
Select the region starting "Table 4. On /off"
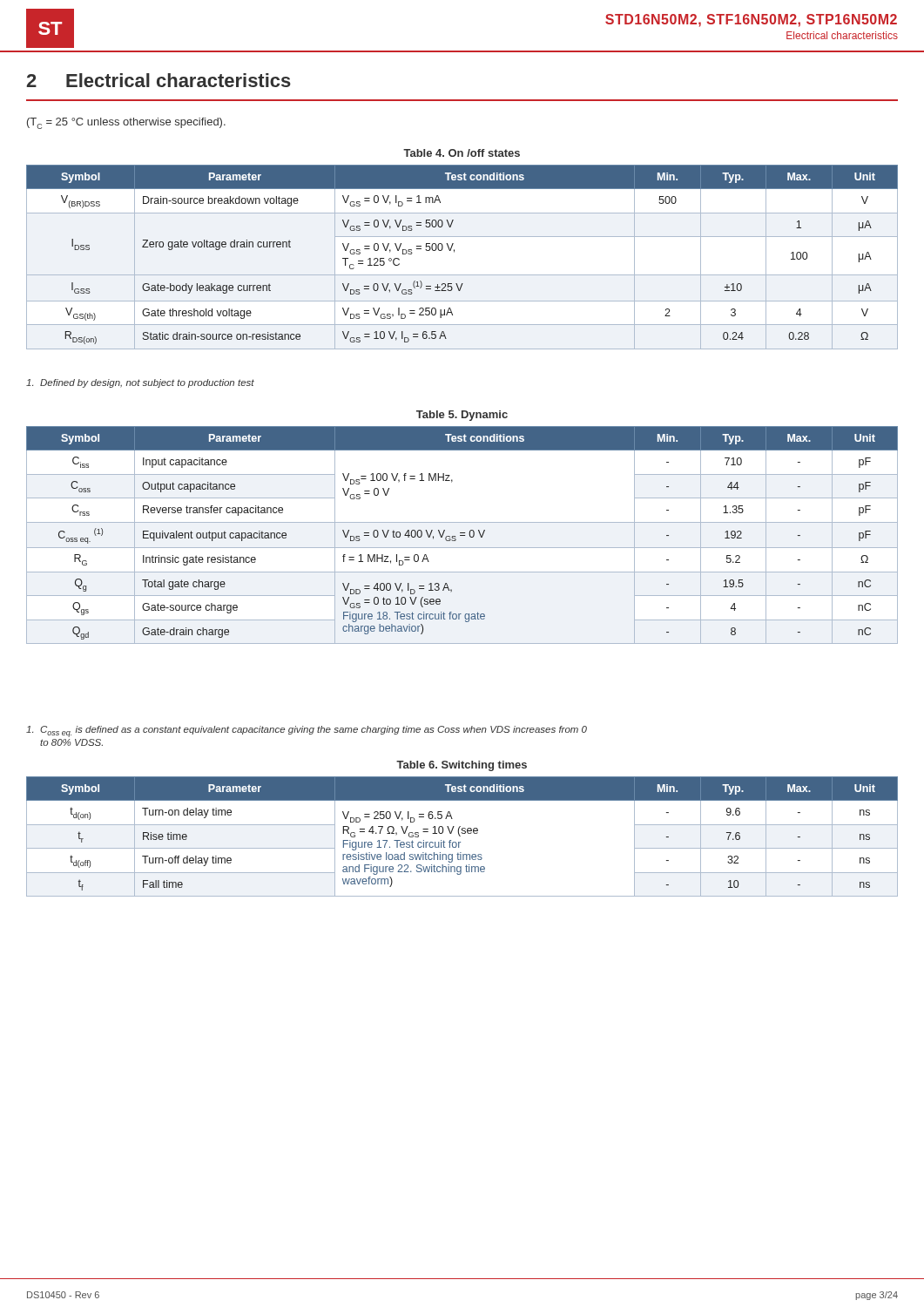462,153
